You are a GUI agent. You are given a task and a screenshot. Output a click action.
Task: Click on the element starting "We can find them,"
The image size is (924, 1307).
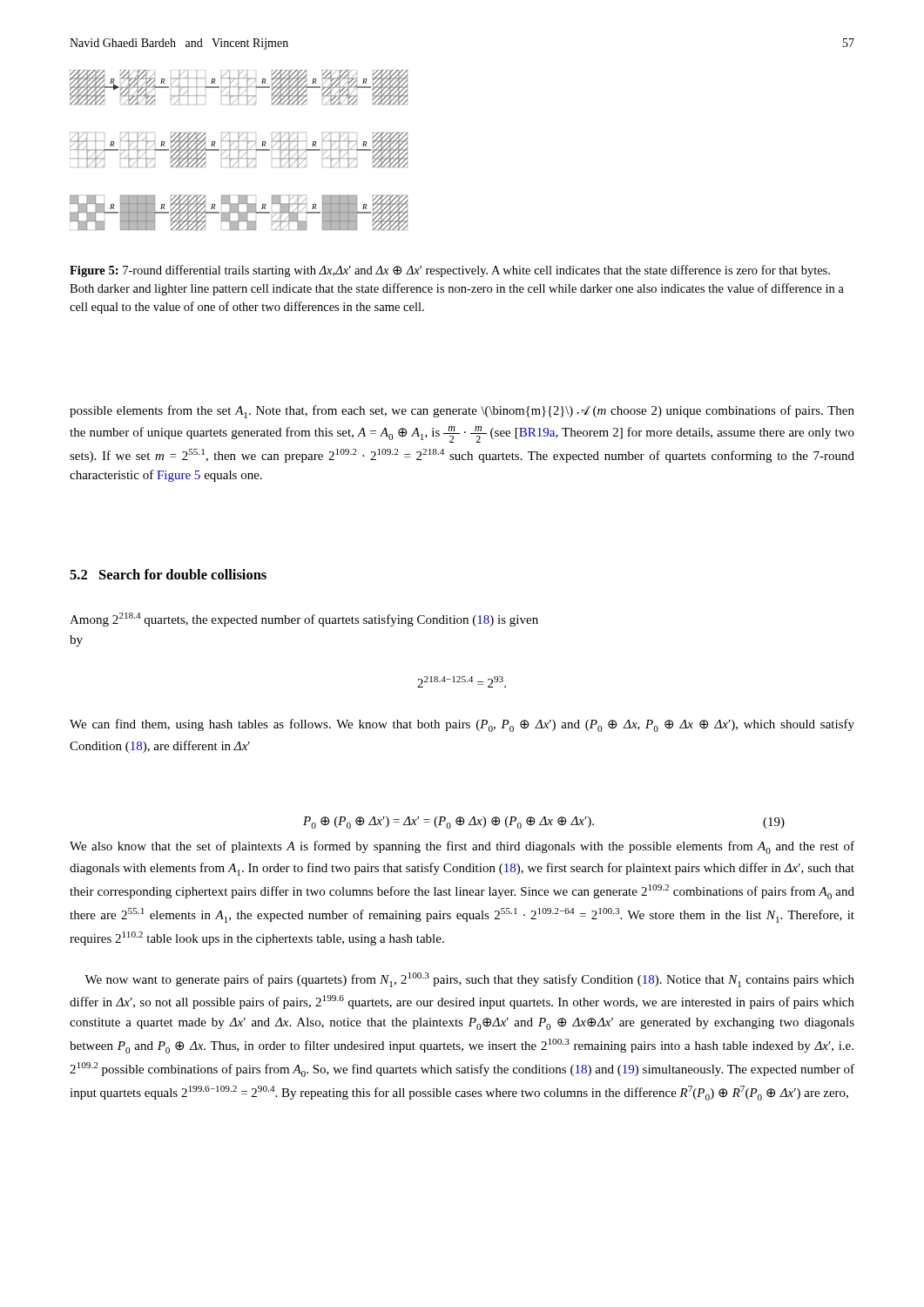click(462, 735)
